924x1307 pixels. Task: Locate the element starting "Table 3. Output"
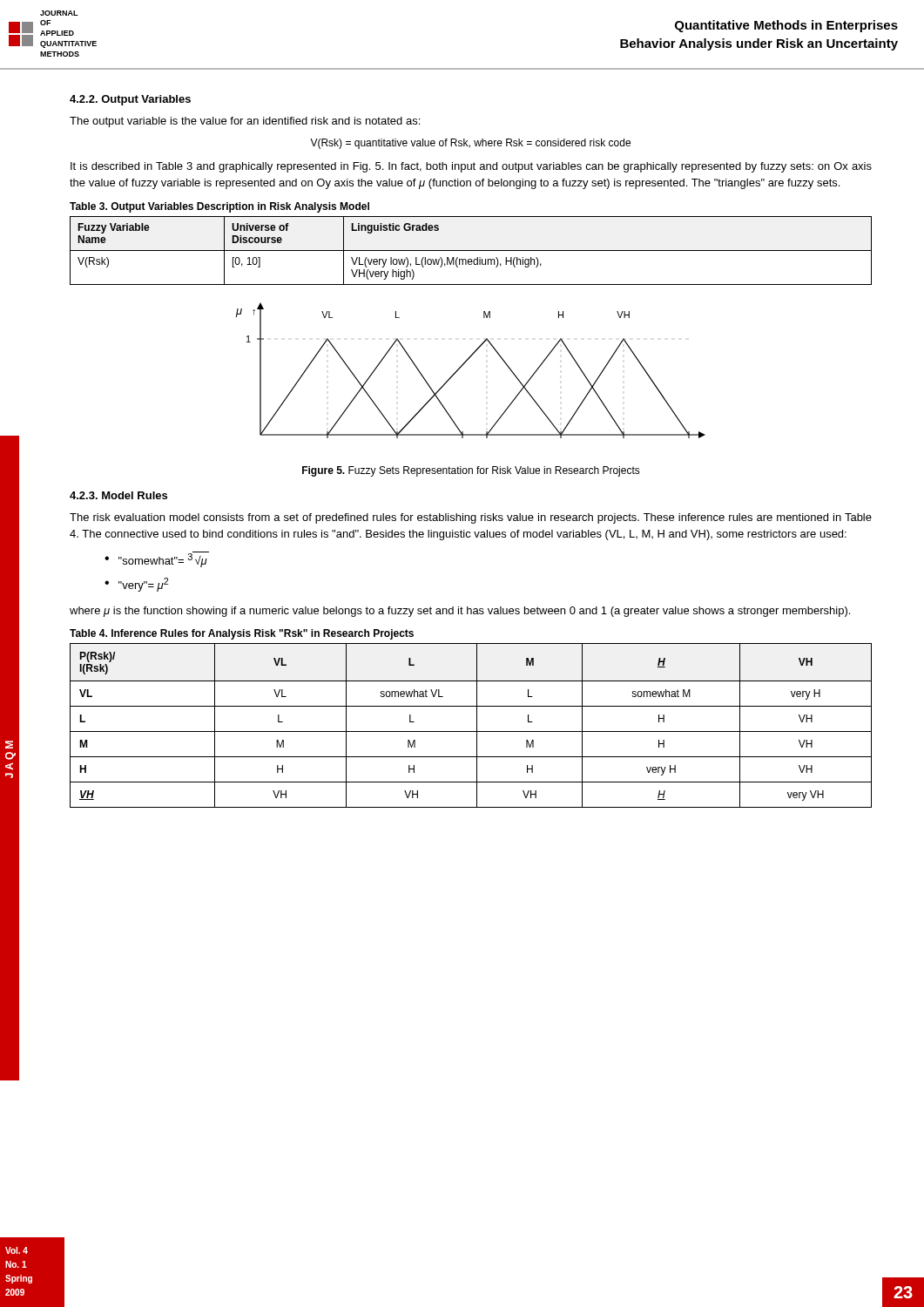point(220,206)
